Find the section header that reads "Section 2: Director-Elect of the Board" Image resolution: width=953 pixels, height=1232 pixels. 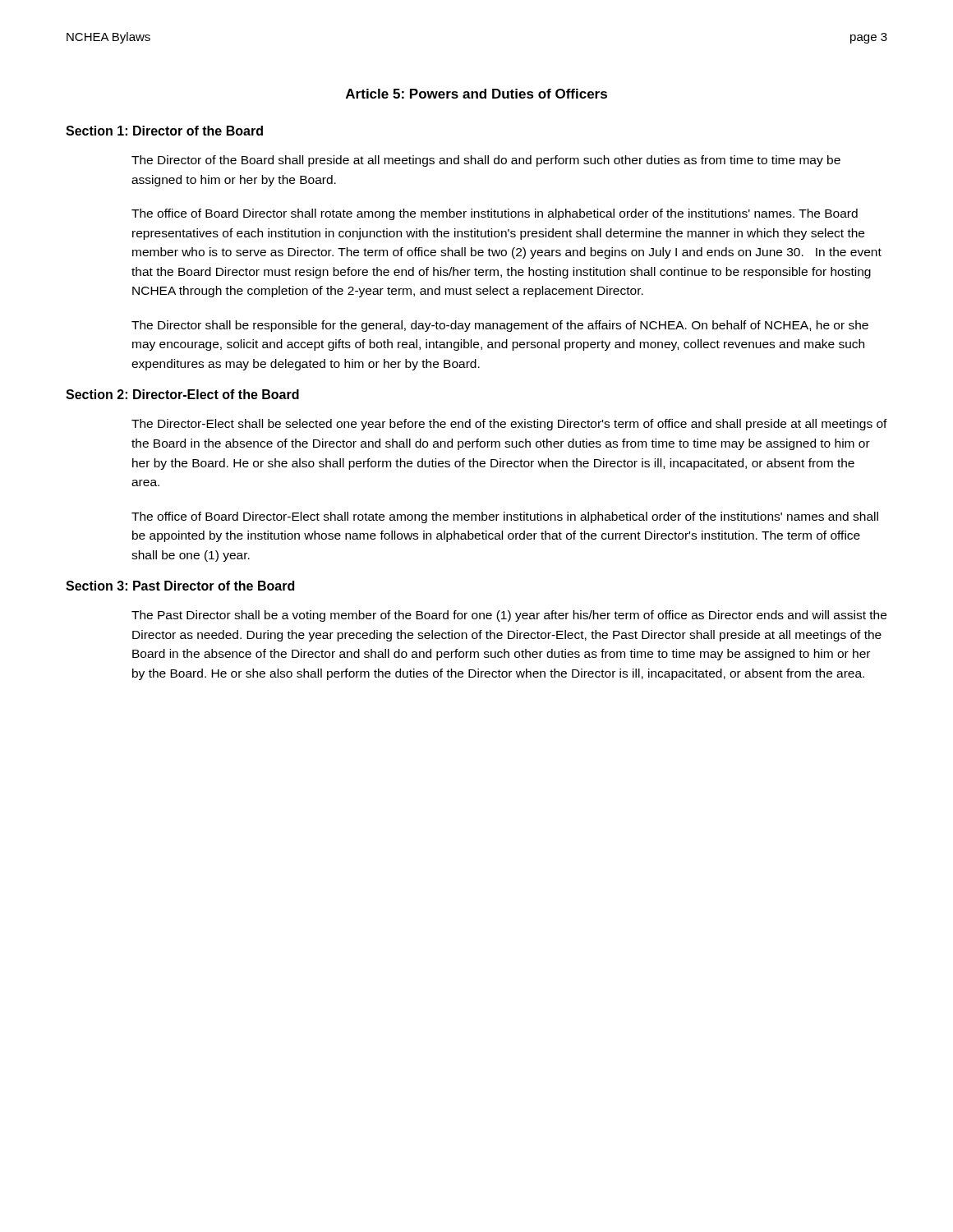tap(183, 395)
